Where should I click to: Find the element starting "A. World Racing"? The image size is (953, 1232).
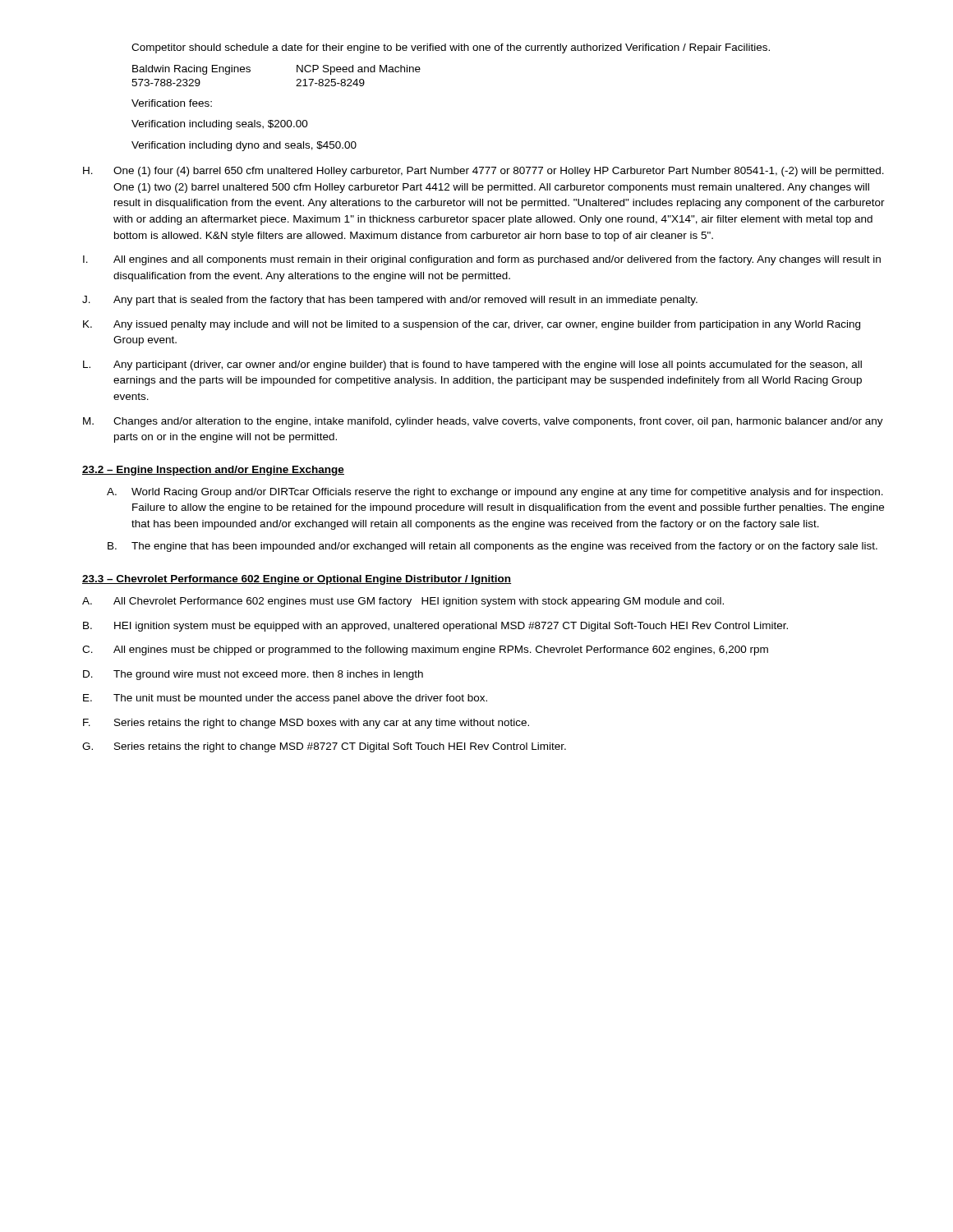pyautogui.click(x=497, y=508)
